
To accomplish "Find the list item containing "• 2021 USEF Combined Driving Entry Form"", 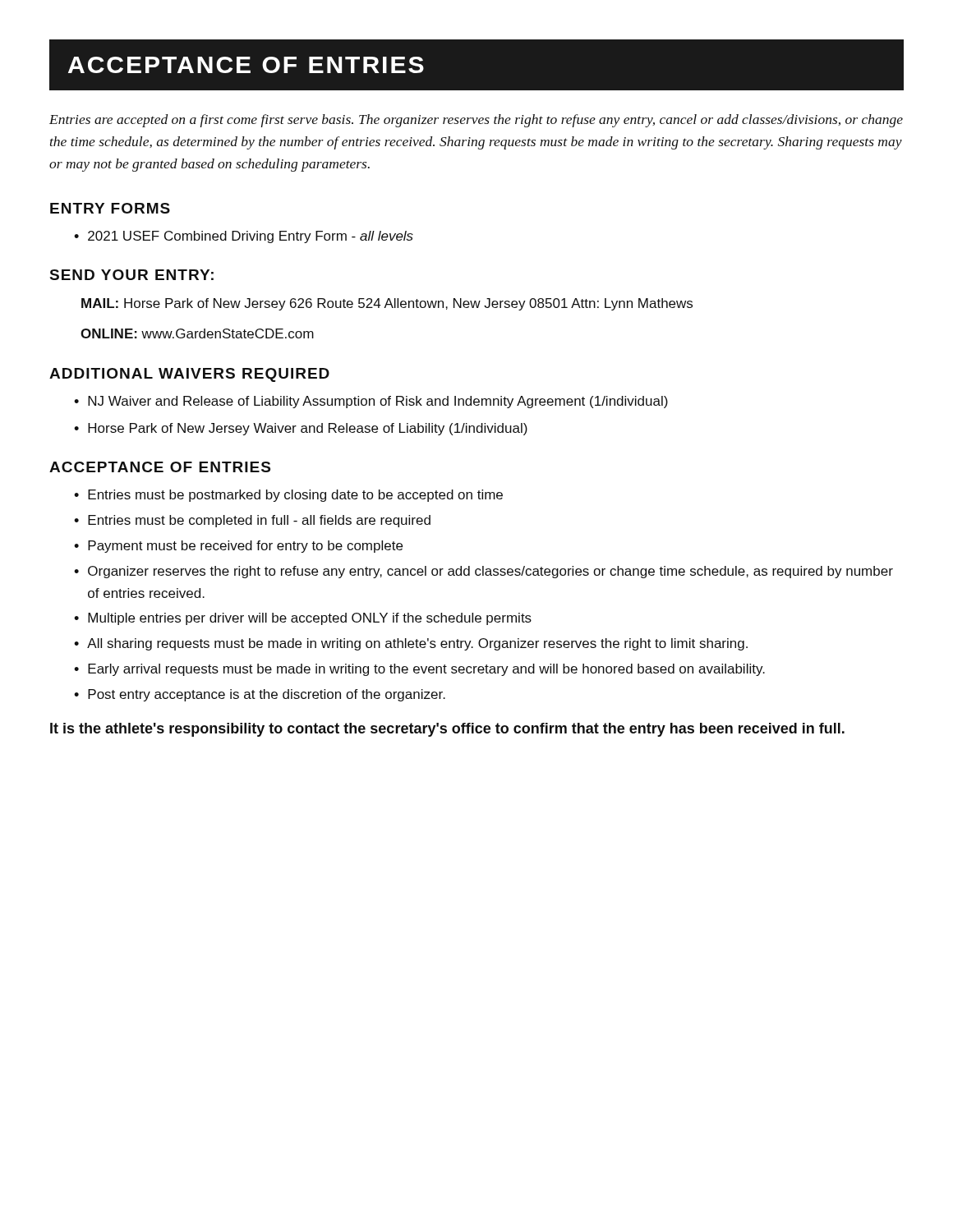I will coord(244,237).
